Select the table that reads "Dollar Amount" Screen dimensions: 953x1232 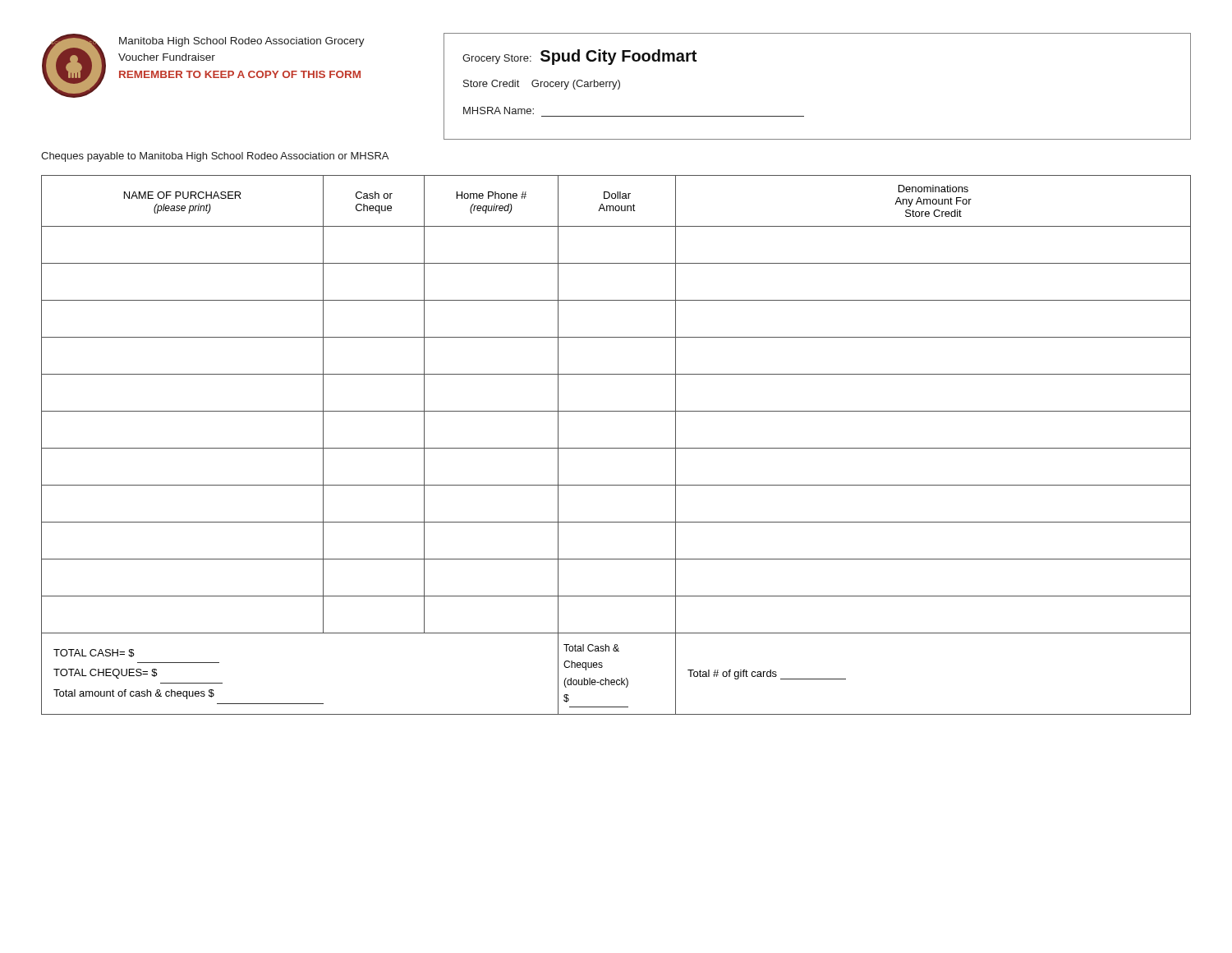616,445
